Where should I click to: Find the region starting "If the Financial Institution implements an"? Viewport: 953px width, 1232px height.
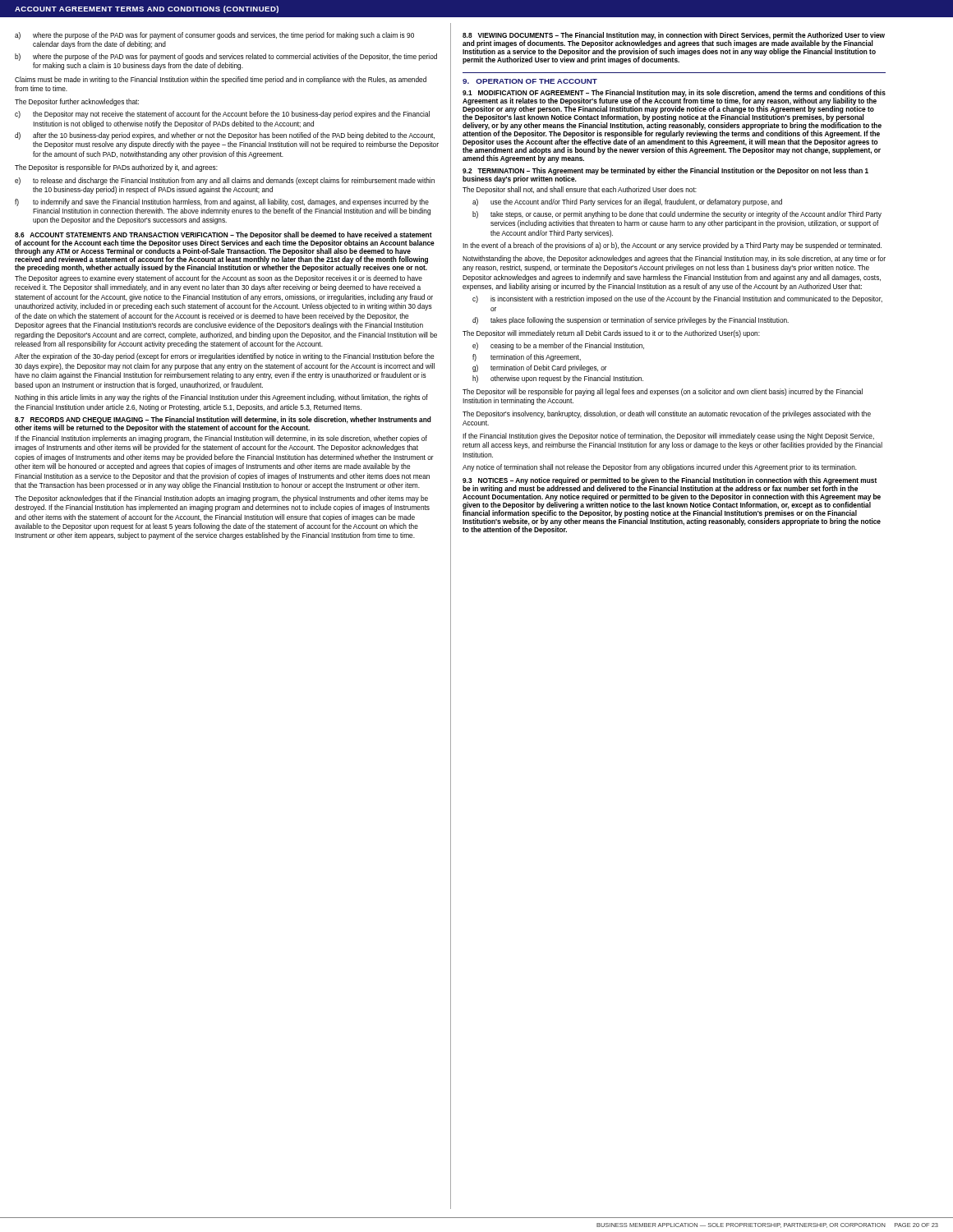227,463
